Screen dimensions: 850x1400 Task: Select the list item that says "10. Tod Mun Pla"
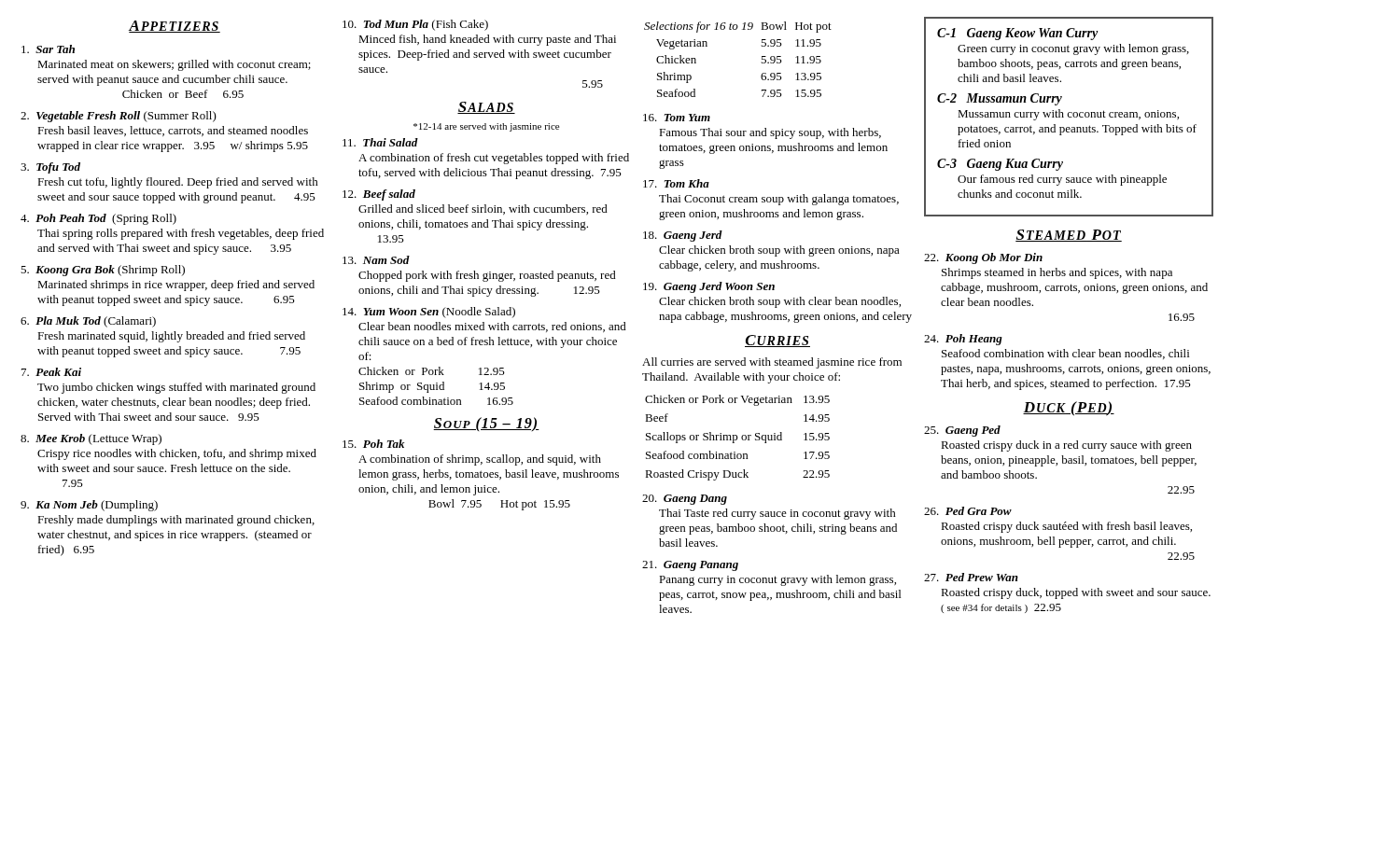pyautogui.click(x=486, y=54)
